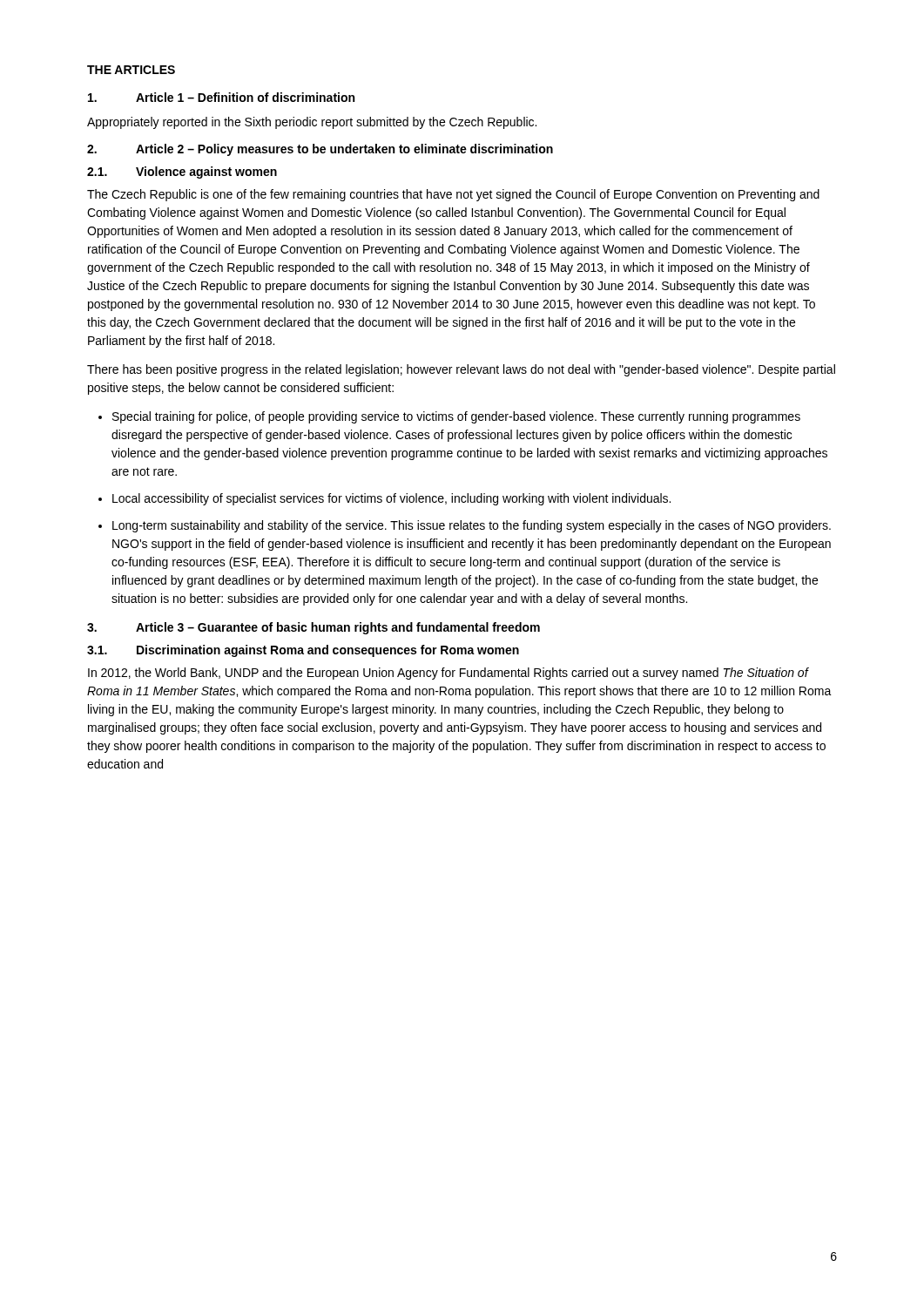924x1307 pixels.
Task: Locate the section header that opens with "3. Article 3 – Guarantee of basic human"
Action: coord(314,627)
